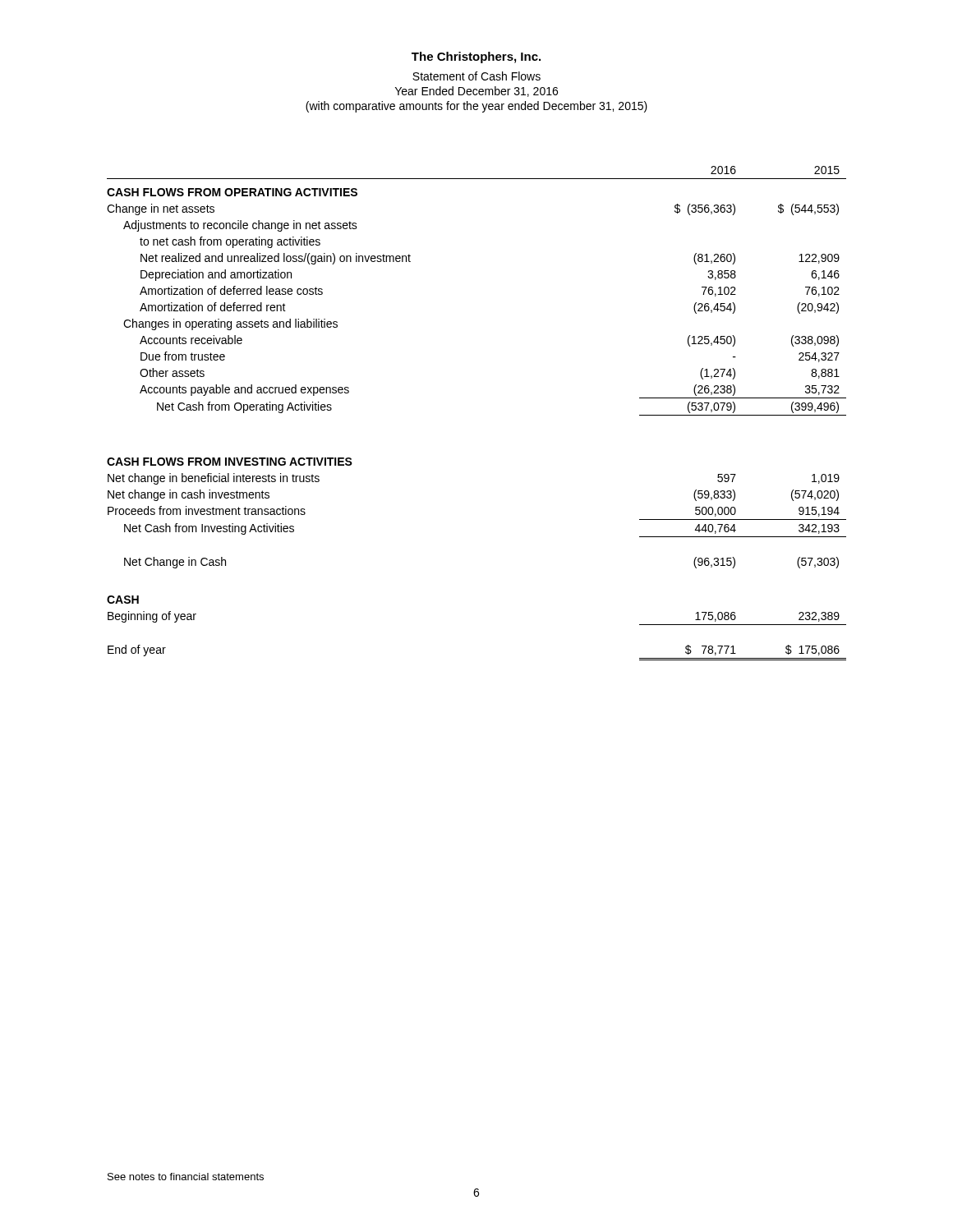Locate a table
This screenshot has height=1232, width=953.
point(476,411)
